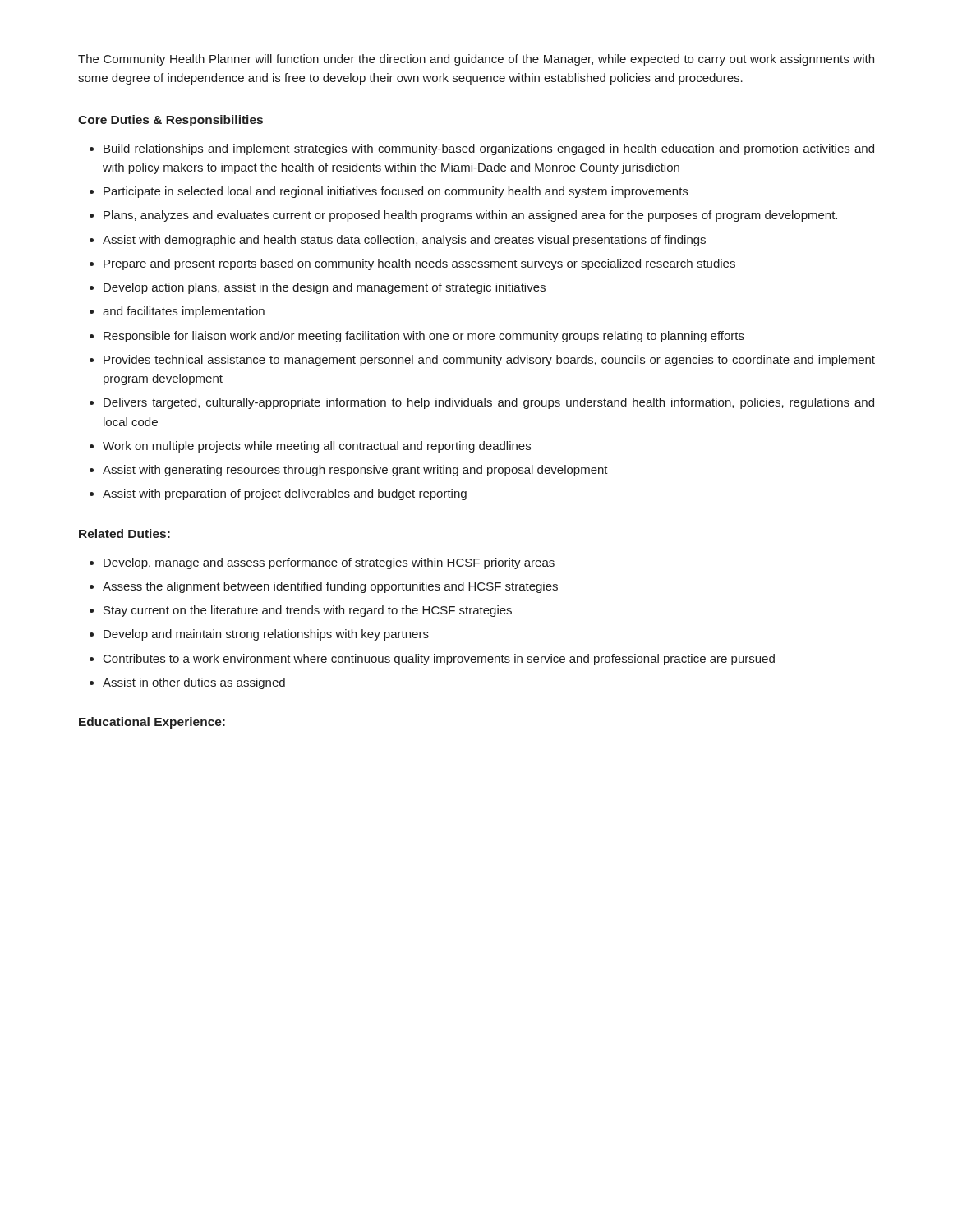Navigate to the block starting "Assist with demographic and health"
Viewport: 953px width, 1232px height.
point(489,239)
